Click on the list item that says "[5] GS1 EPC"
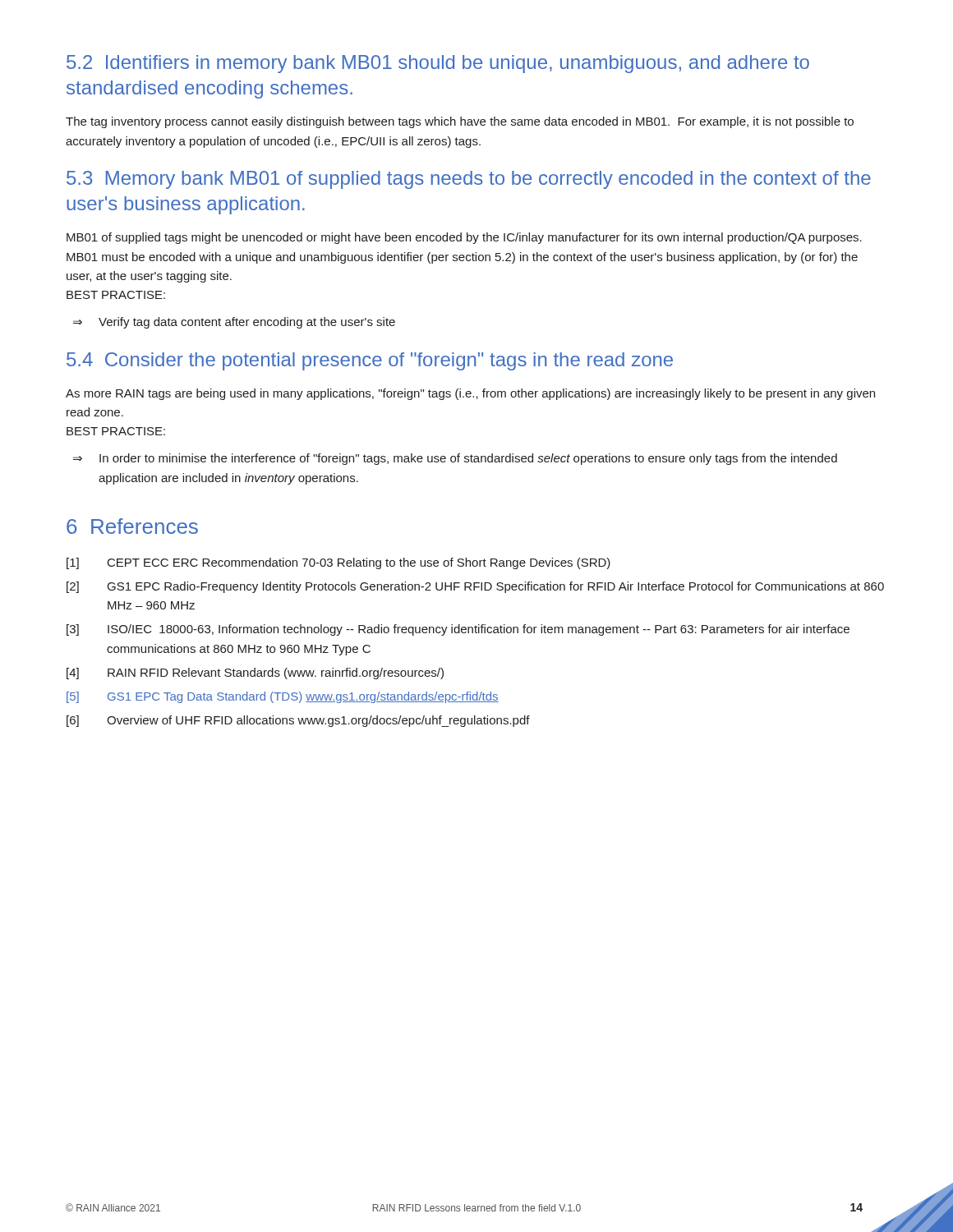Screen dimensions: 1232x953 point(476,696)
